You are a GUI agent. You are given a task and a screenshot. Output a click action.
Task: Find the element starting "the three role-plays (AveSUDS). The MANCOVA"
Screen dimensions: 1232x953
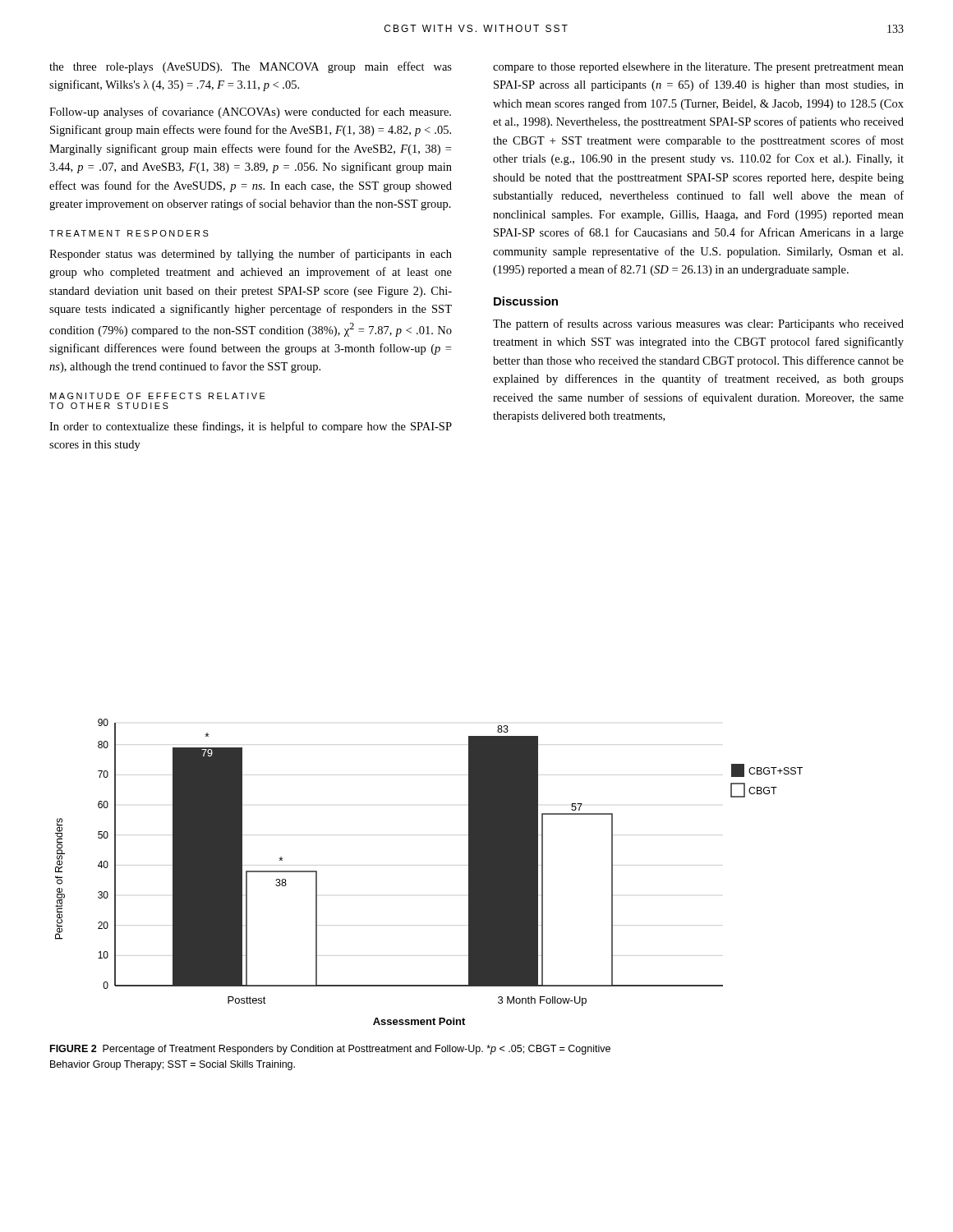[x=251, y=76]
